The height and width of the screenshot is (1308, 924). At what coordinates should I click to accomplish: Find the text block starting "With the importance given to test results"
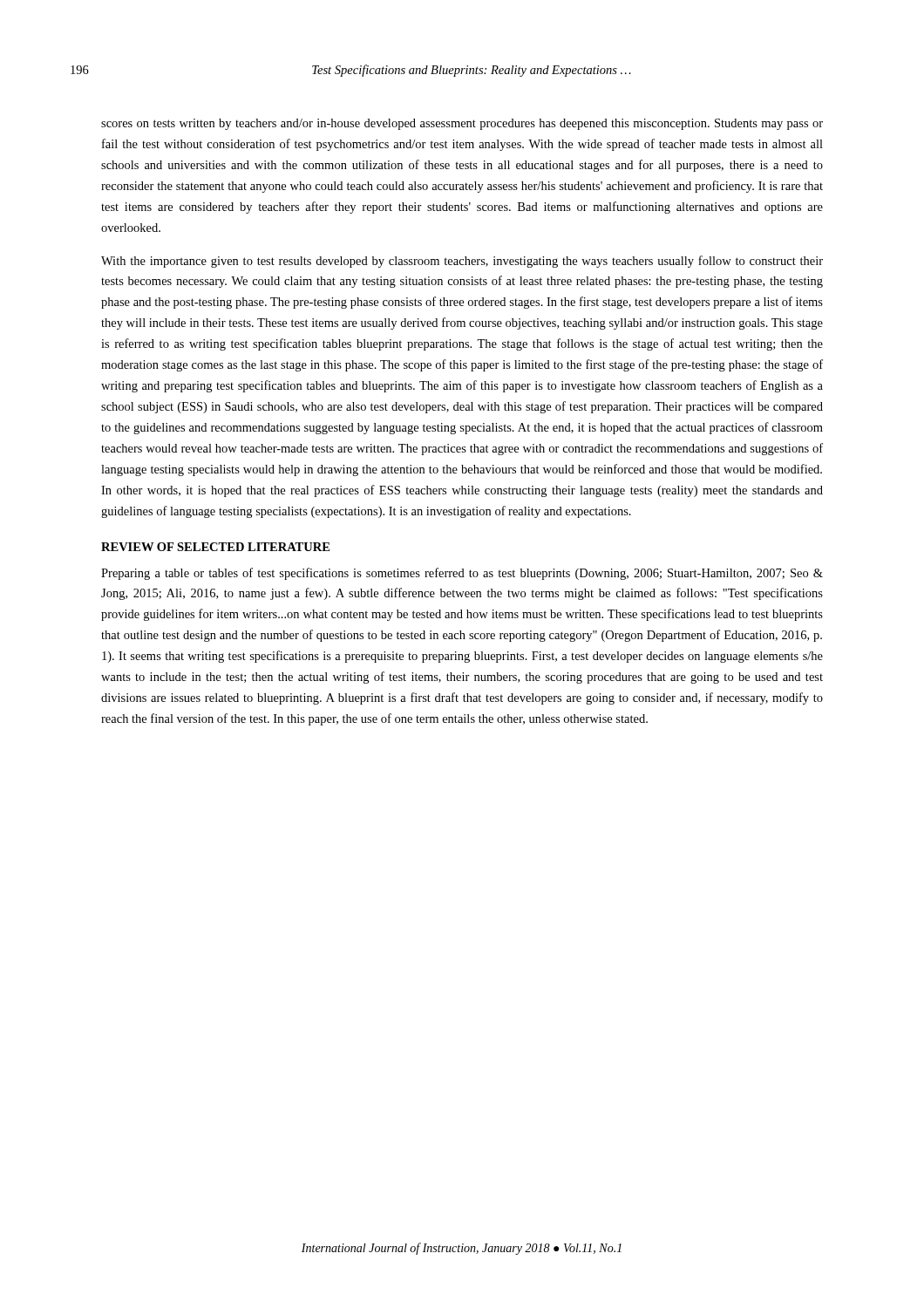tap(462, 385)
